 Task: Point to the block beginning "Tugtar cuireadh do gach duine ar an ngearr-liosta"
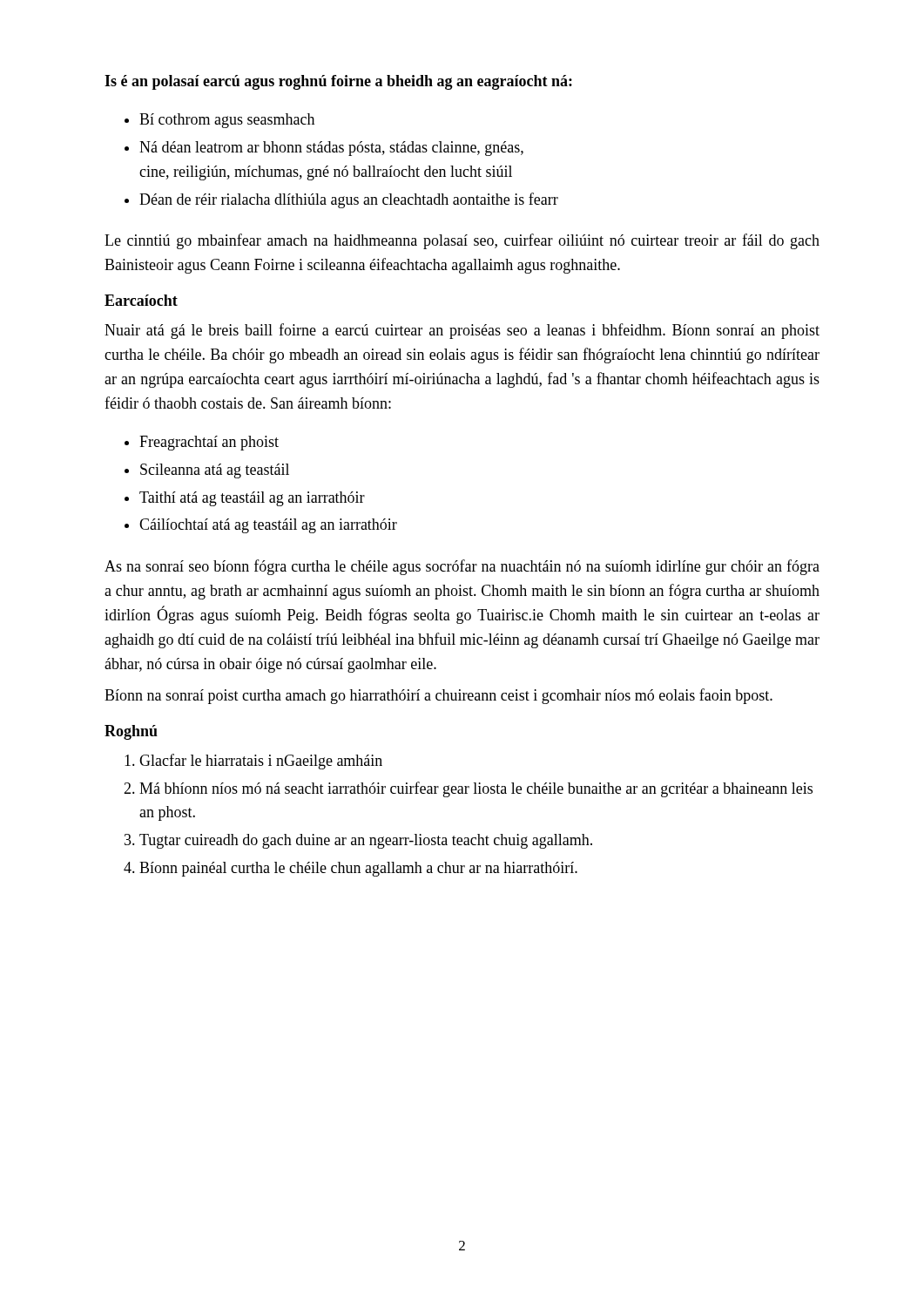click(x=366, y=840)
